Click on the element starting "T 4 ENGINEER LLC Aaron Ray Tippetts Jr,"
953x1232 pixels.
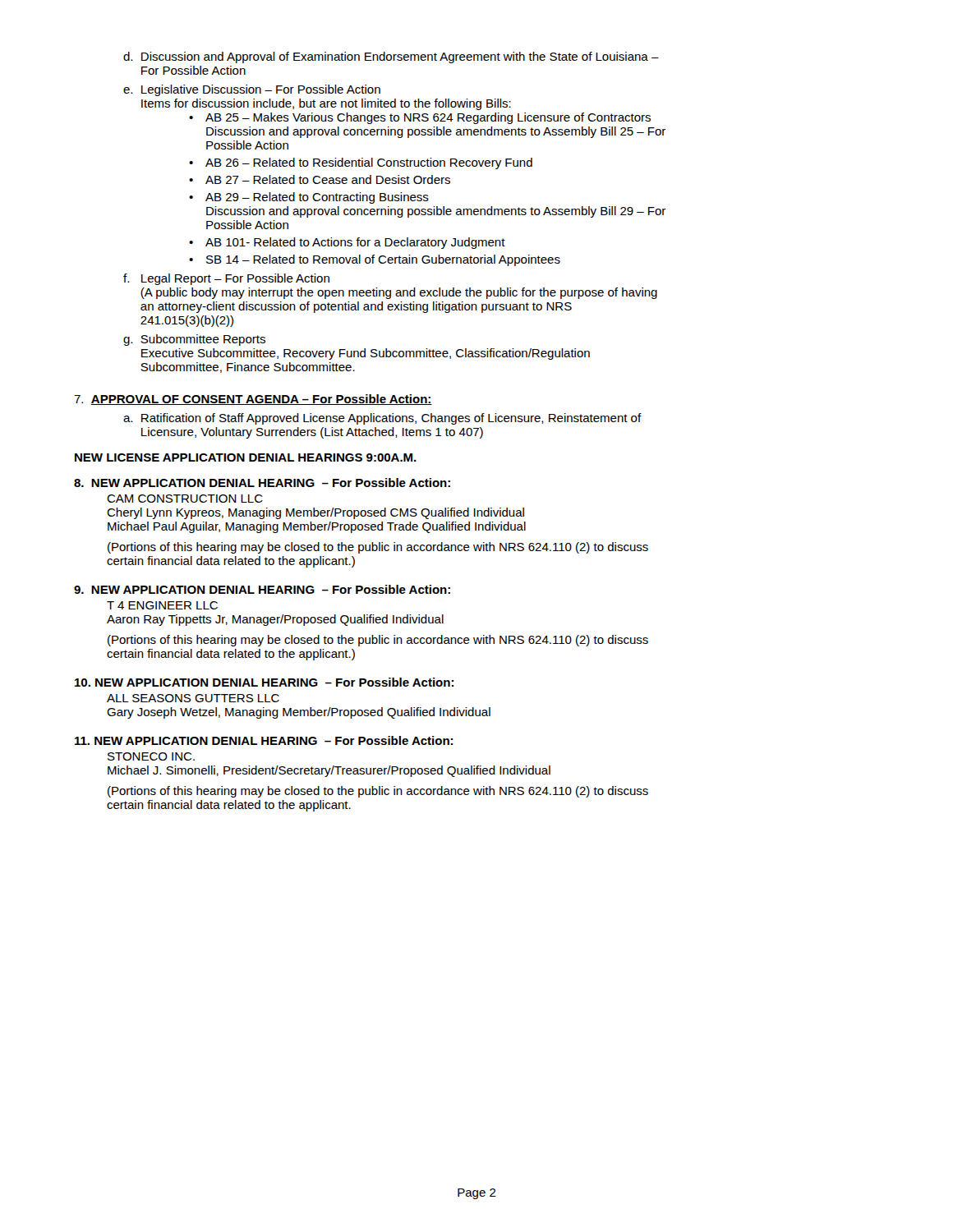pos(275,612)
